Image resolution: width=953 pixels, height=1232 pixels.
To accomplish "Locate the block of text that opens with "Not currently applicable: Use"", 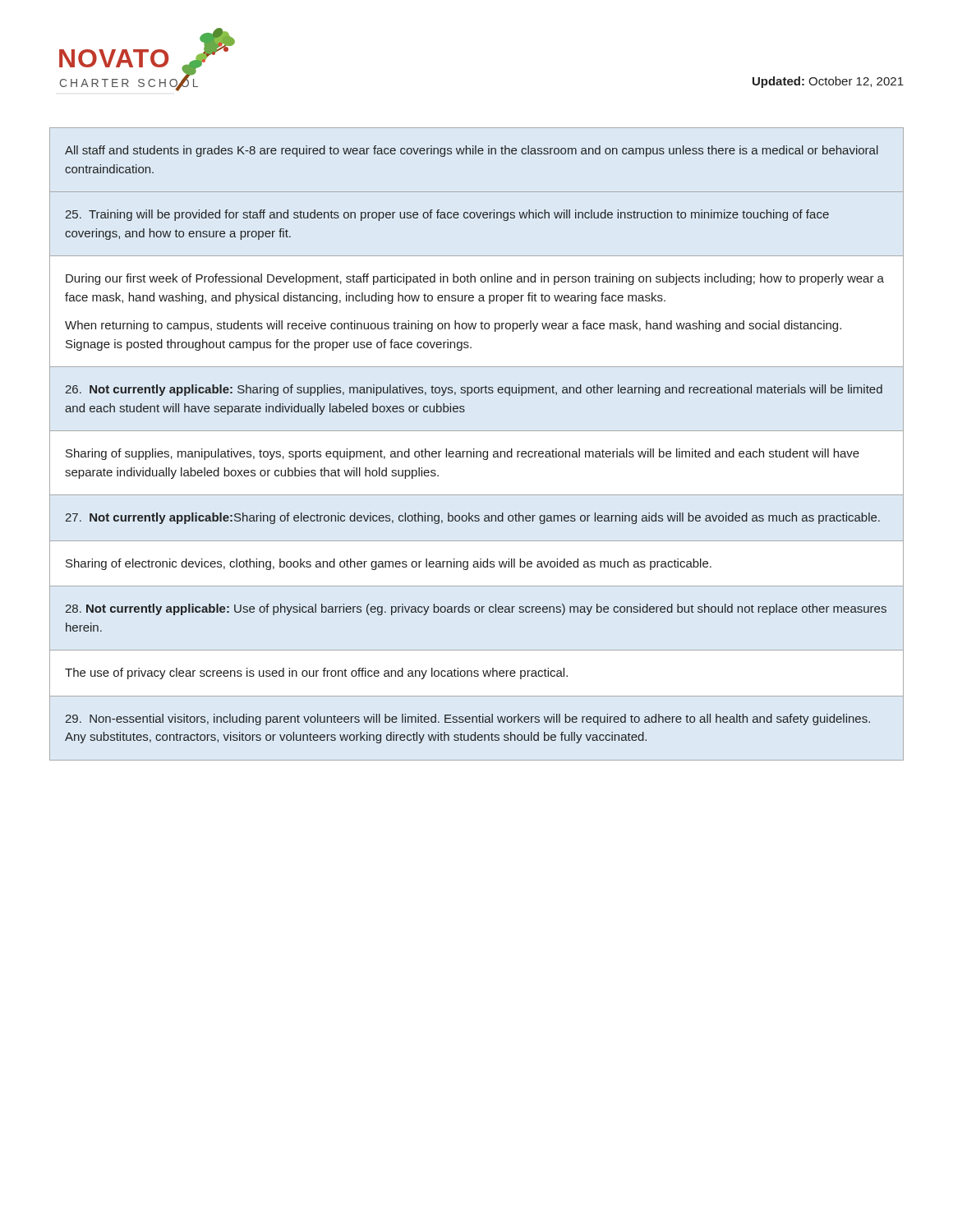I will click(x=476, y=617).
